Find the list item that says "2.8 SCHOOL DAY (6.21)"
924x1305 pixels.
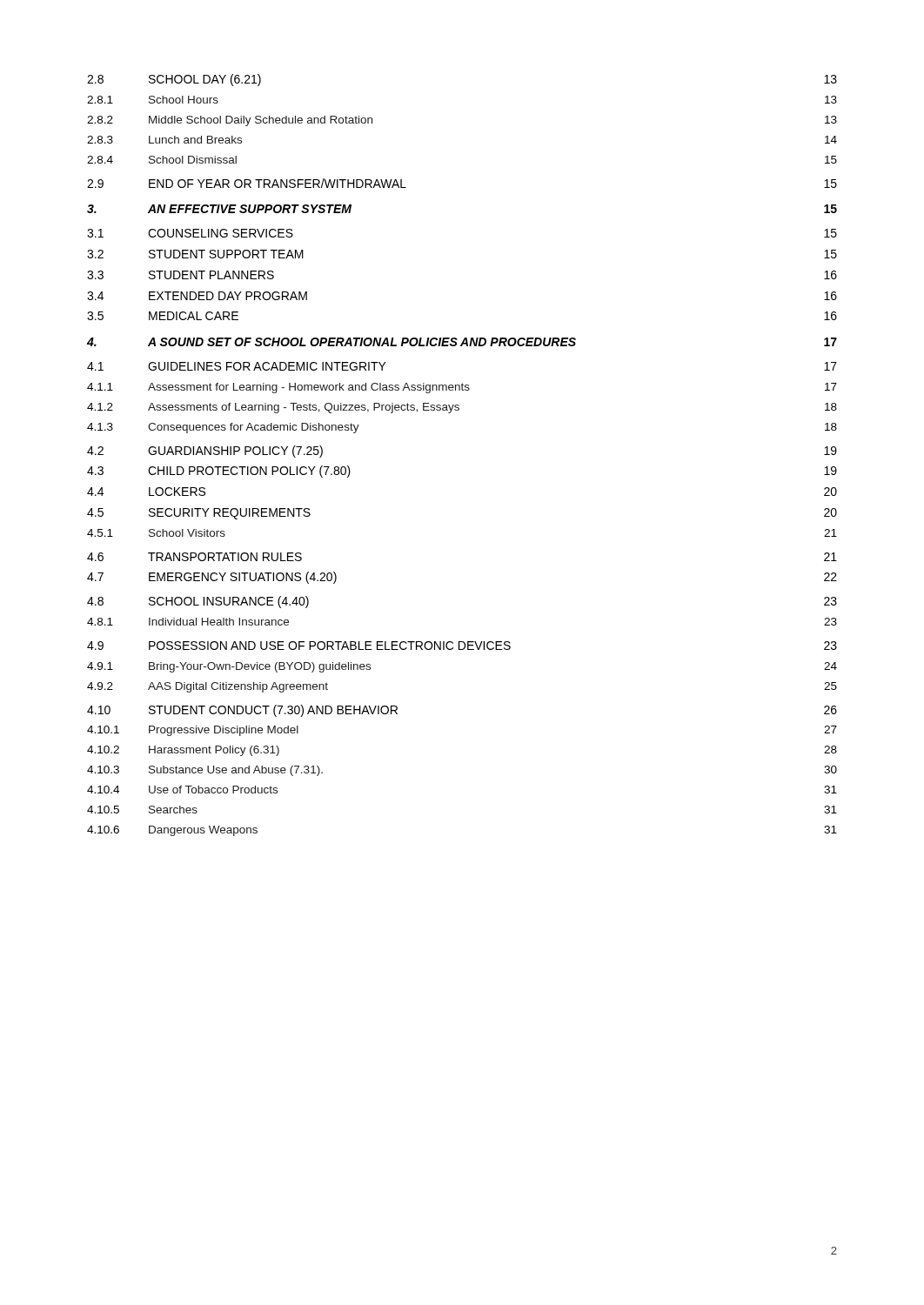click(x=194, y=80)
